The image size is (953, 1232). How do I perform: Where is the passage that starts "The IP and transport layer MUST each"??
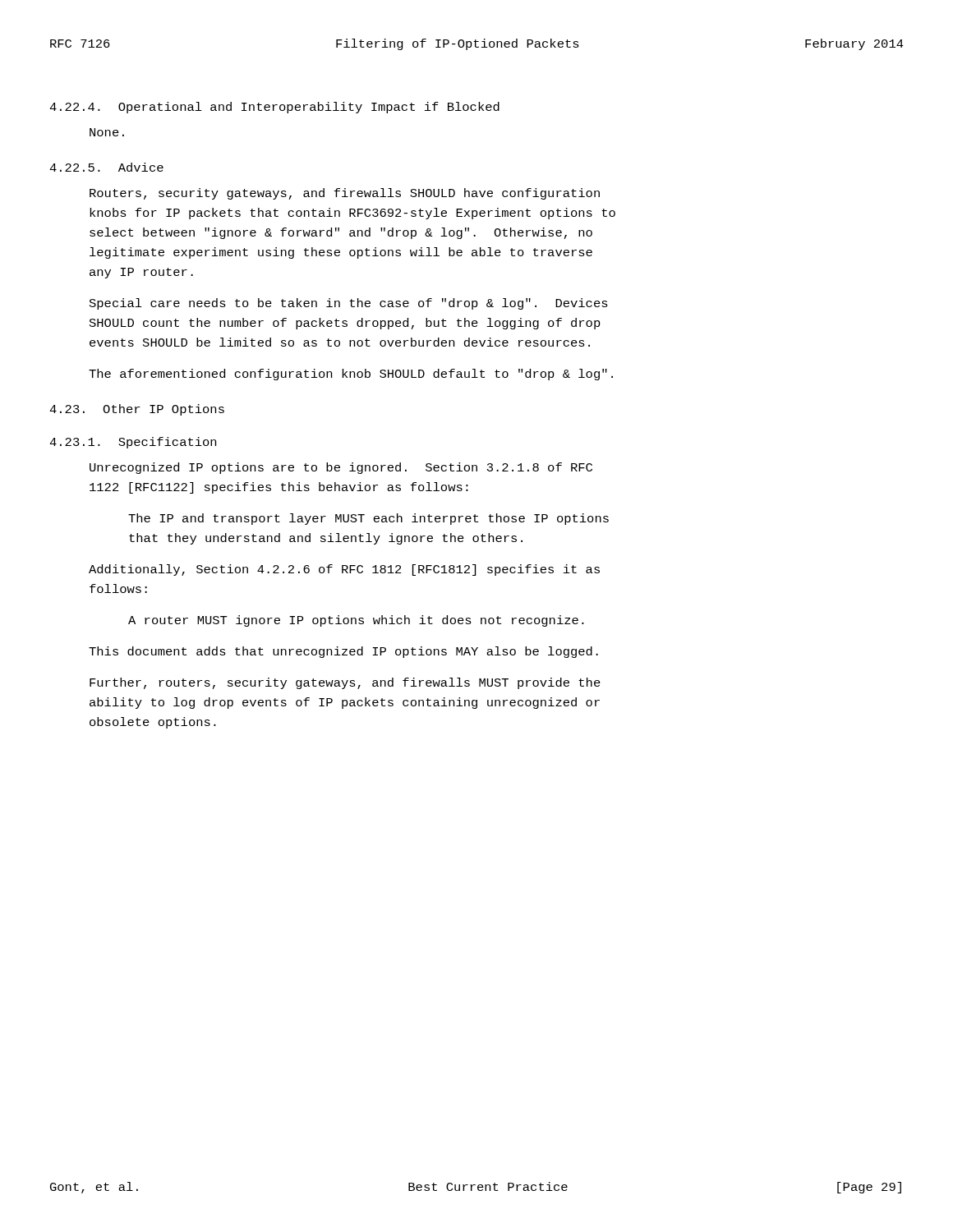point(369,529)
